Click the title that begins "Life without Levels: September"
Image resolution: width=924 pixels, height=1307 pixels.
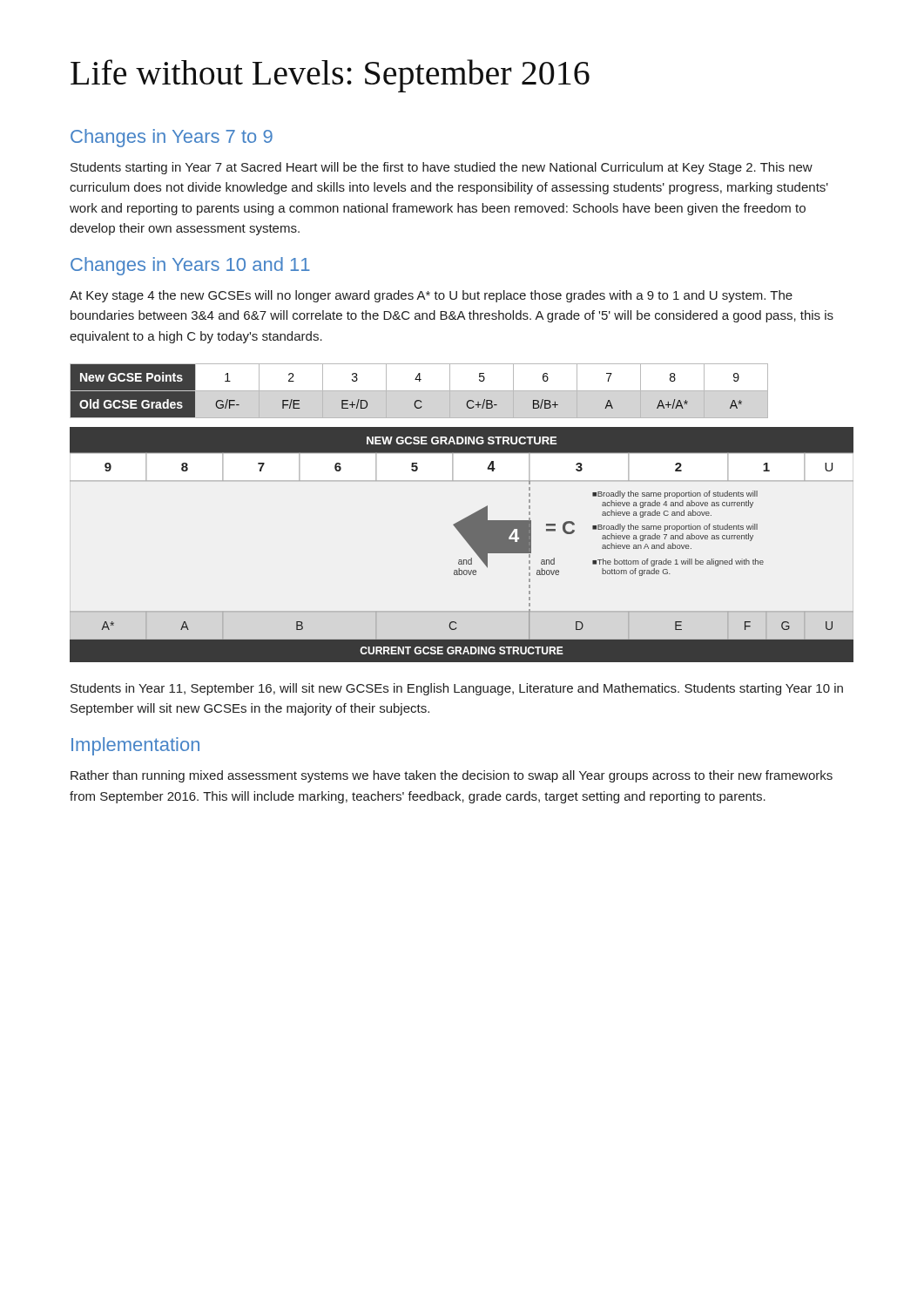pos(462,73)
